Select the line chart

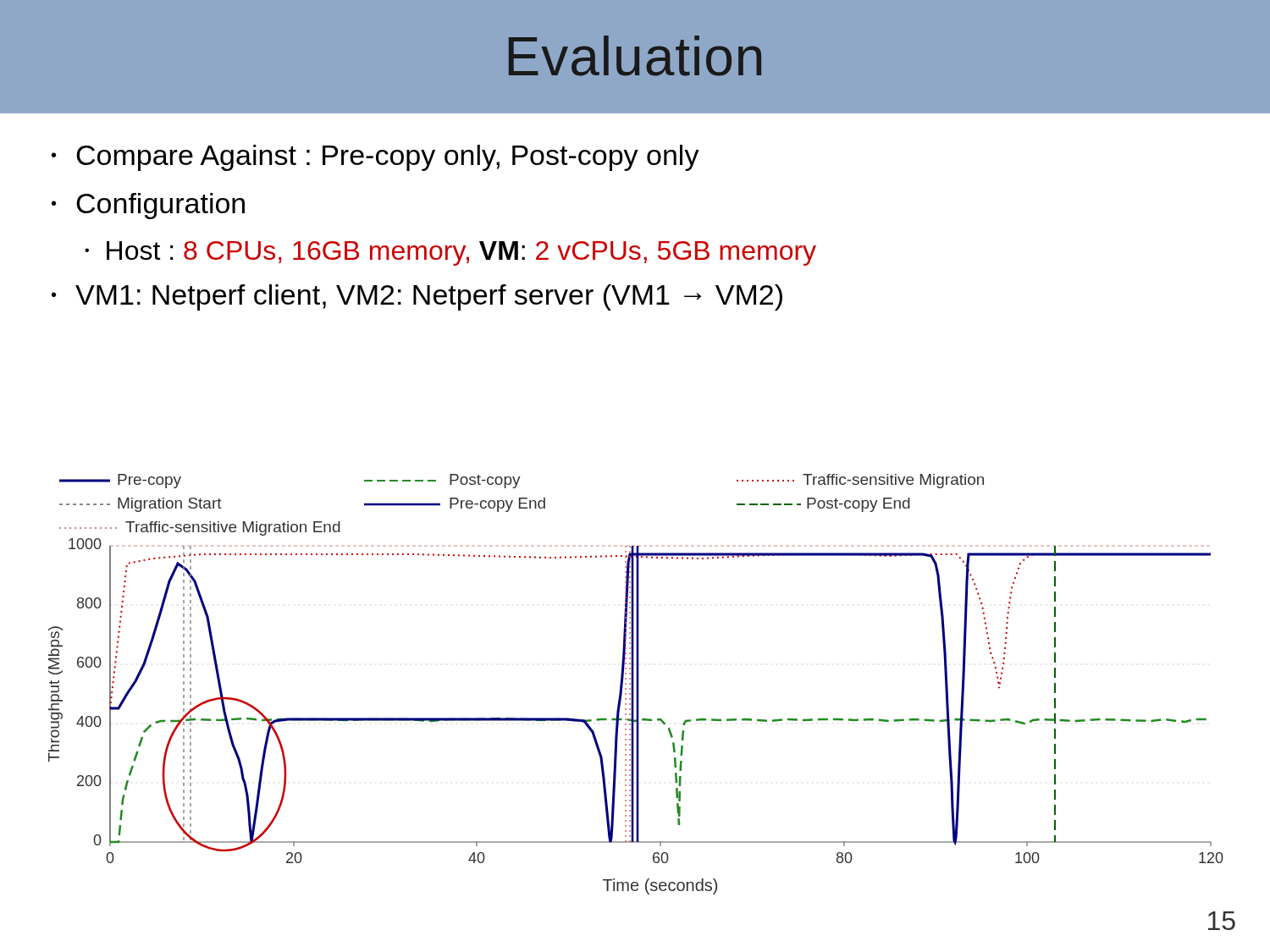pos(635,677)
